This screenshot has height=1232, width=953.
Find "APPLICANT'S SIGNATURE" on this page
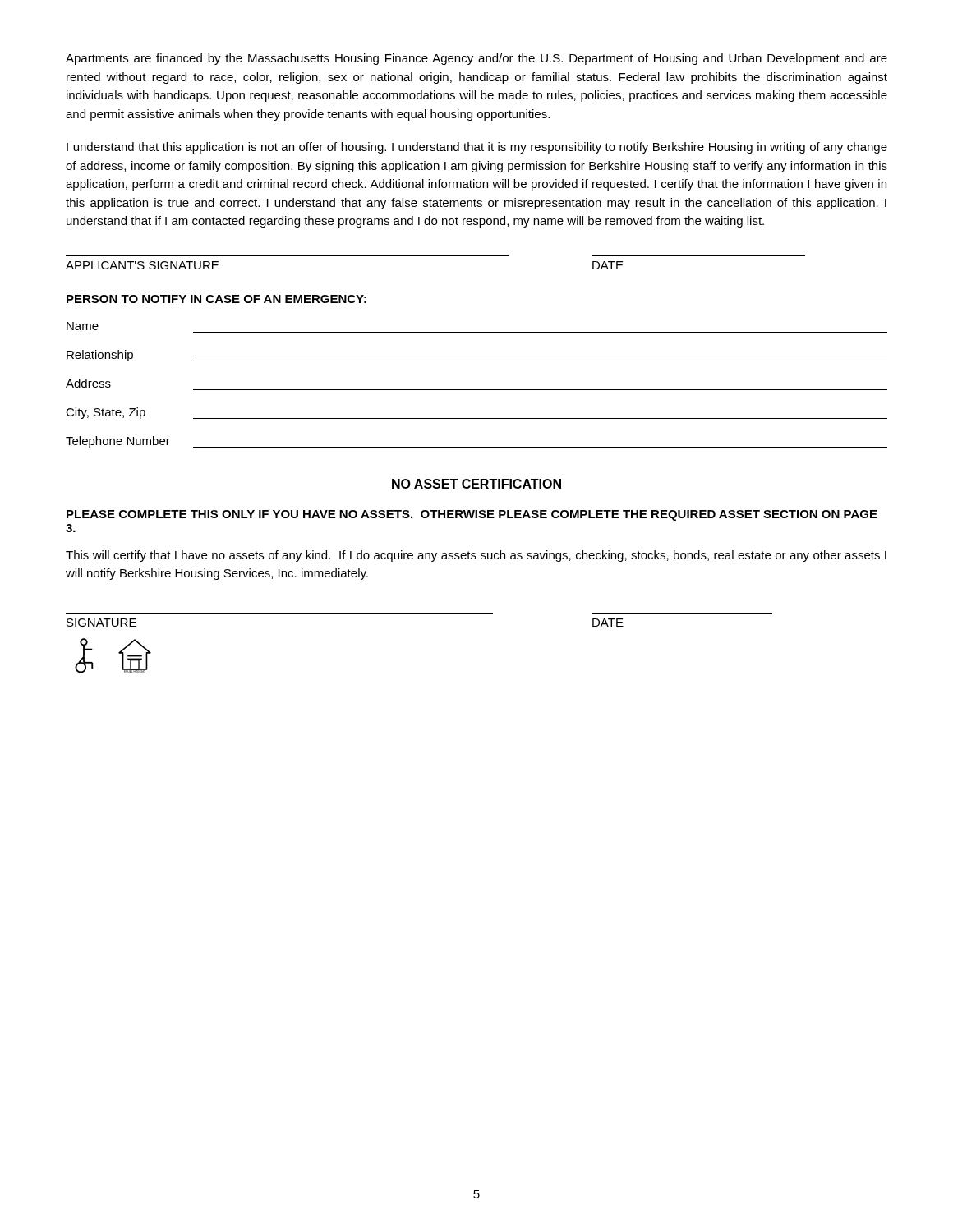(x=142, y=264)
